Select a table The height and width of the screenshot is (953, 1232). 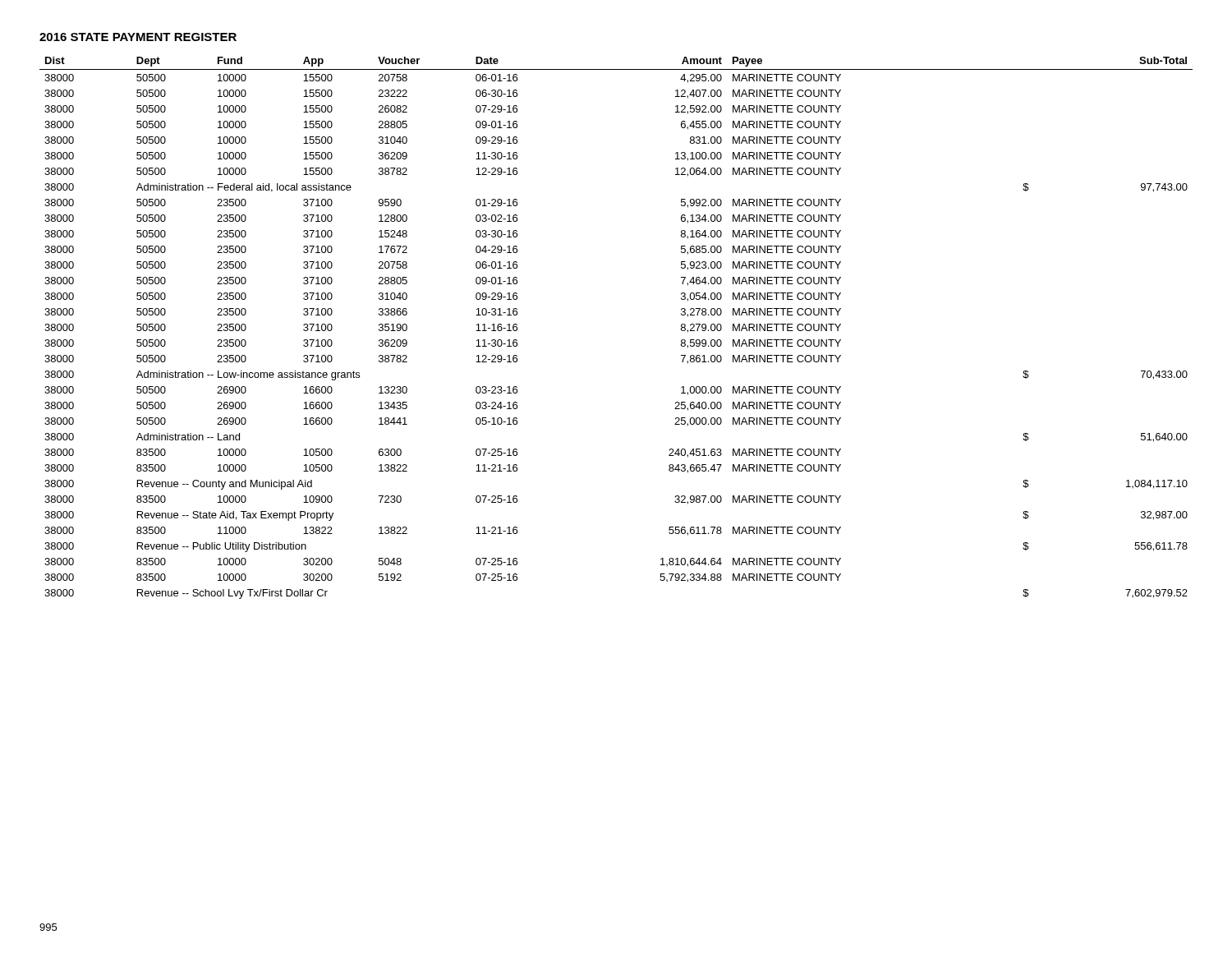pyautogui.click(x=616, y=326)
